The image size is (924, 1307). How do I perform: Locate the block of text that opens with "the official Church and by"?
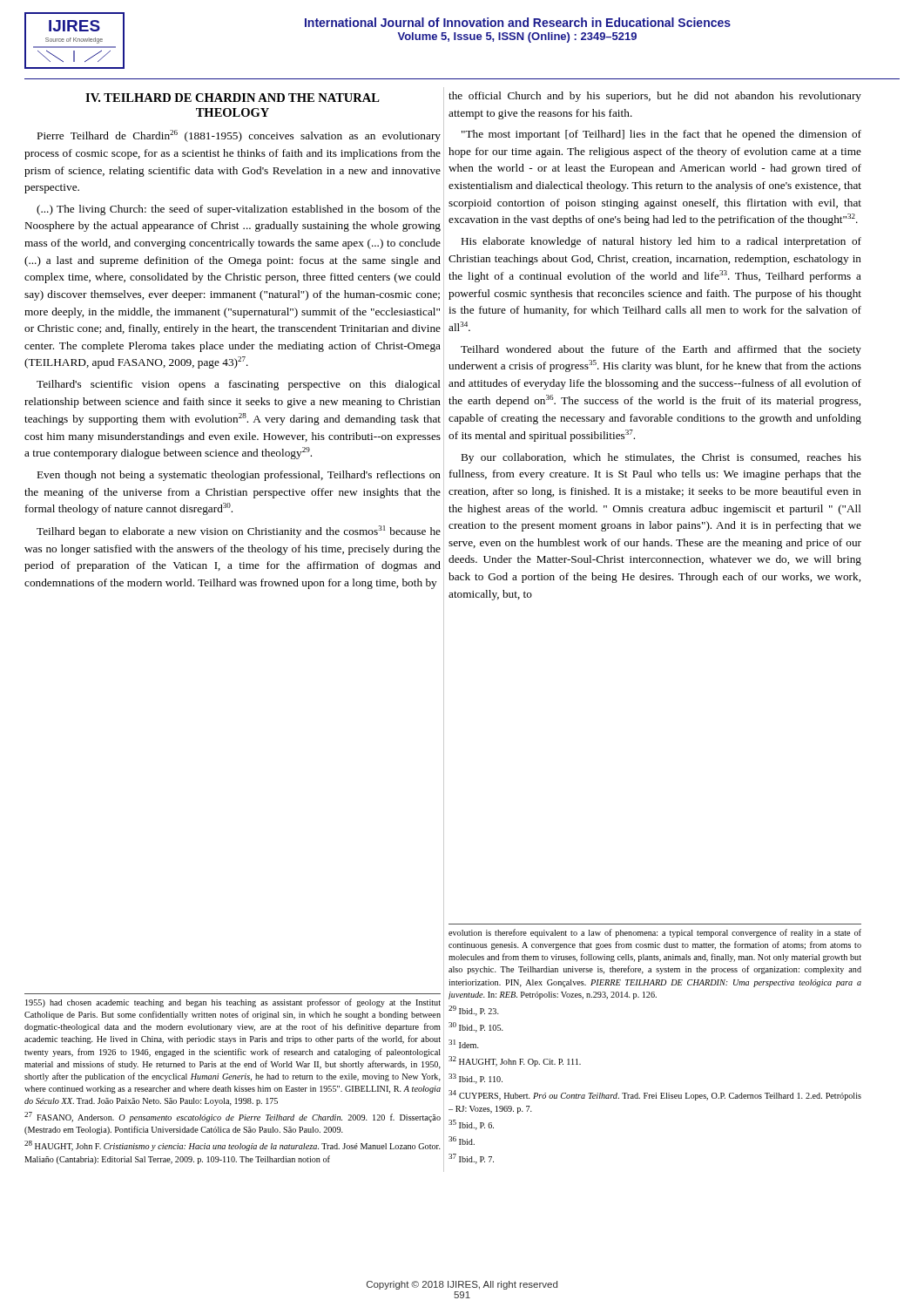tap(655, 345)
